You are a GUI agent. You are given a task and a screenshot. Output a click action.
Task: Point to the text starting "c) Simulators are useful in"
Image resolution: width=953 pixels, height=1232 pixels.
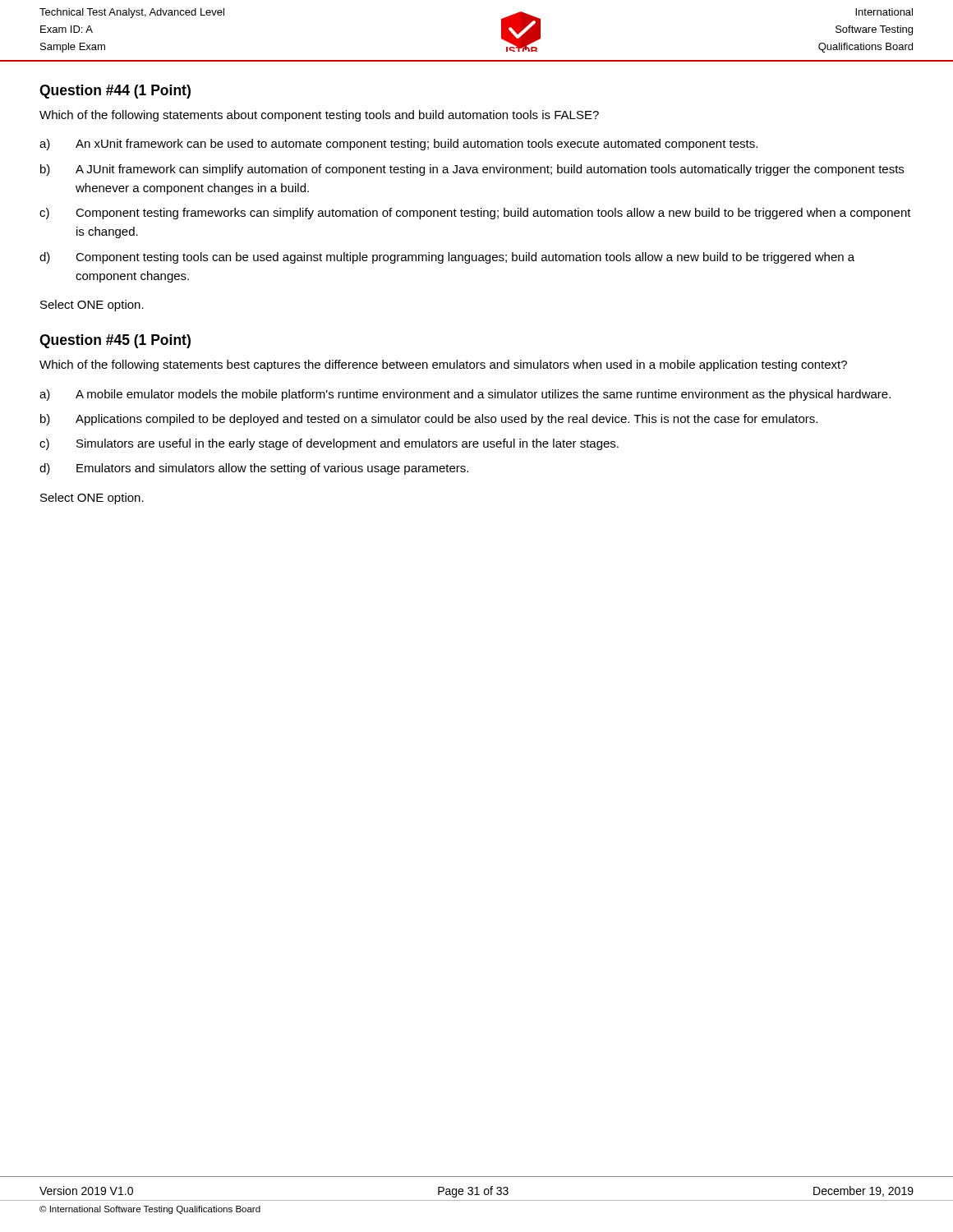(x=329, y=443)
